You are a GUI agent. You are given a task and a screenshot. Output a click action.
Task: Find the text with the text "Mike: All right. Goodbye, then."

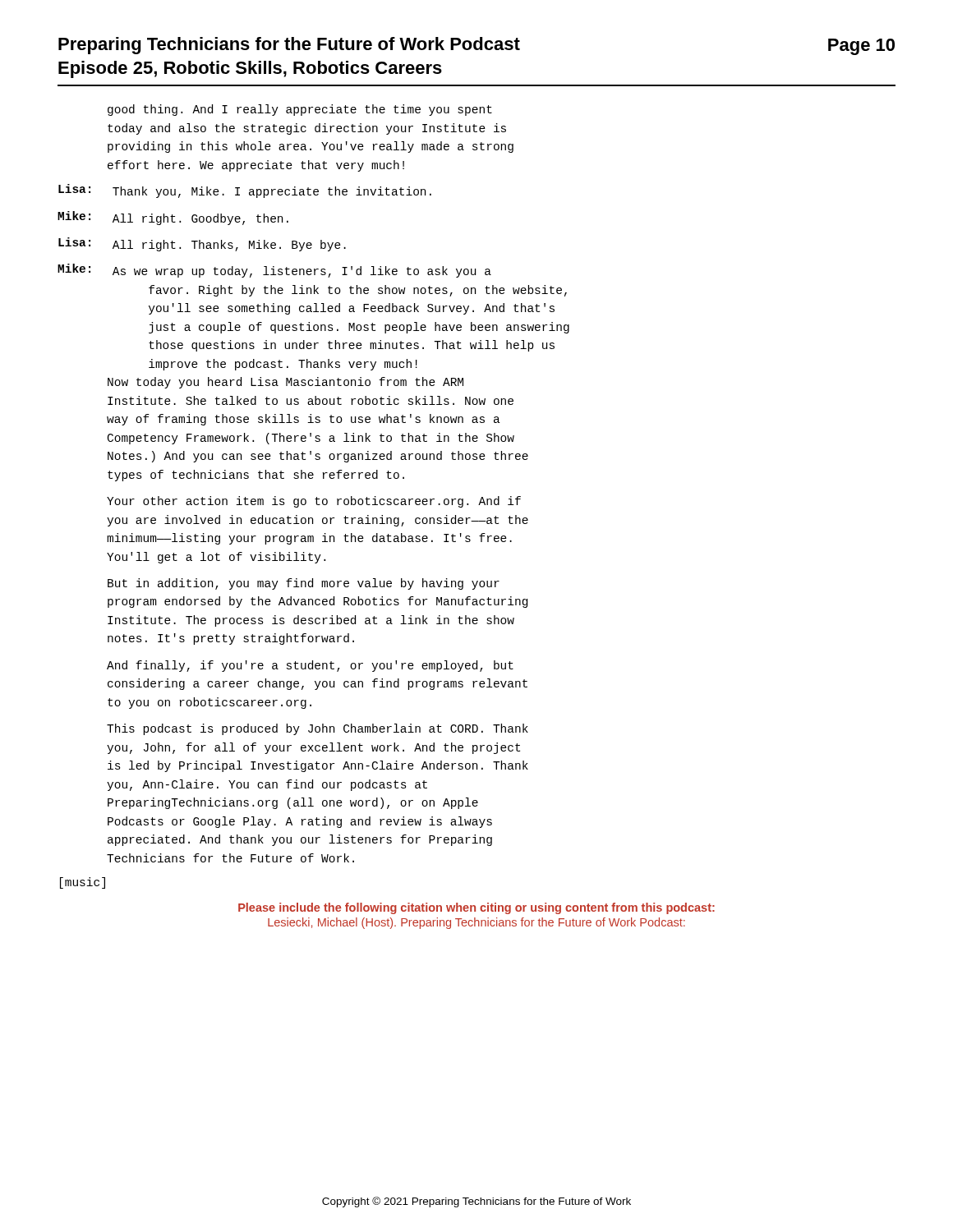tap(173, 218)
